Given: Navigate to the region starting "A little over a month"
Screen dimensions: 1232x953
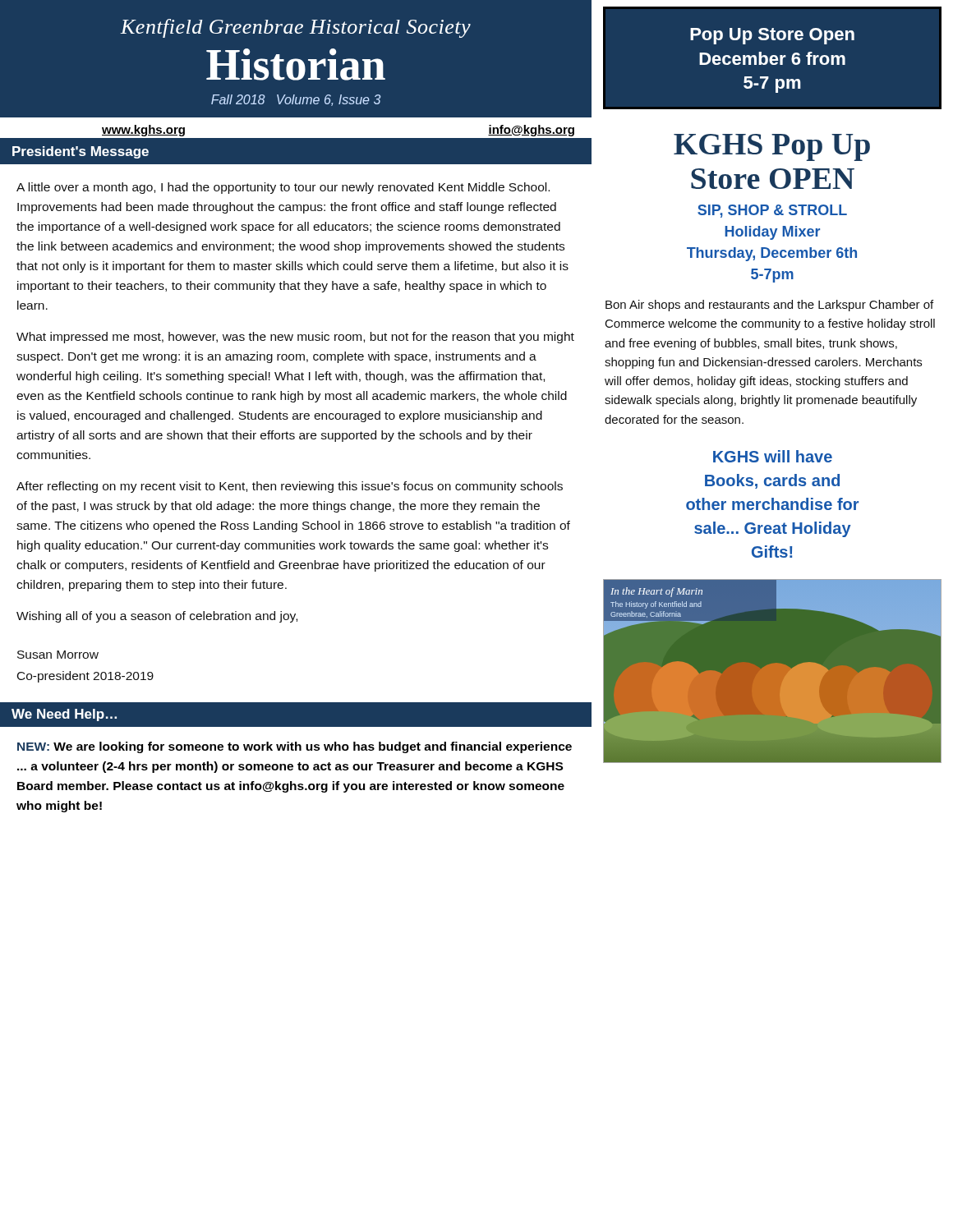Looking at the screenshot, I should click(296, 246).
